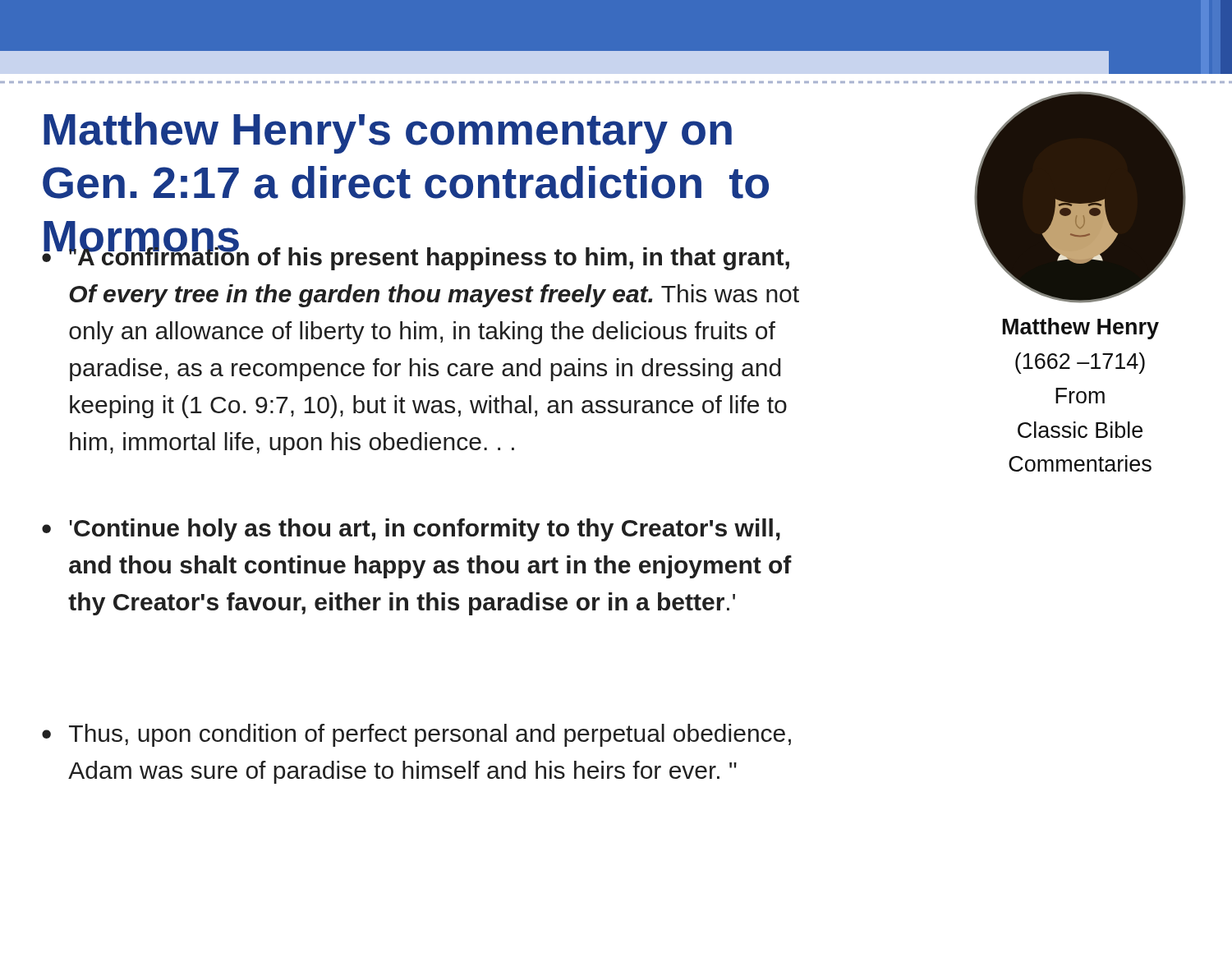Locate the block starting "• "A confirmation of his present"
Screen dimensions: 953x1232
pyautogui.click(x=431, y=349)
